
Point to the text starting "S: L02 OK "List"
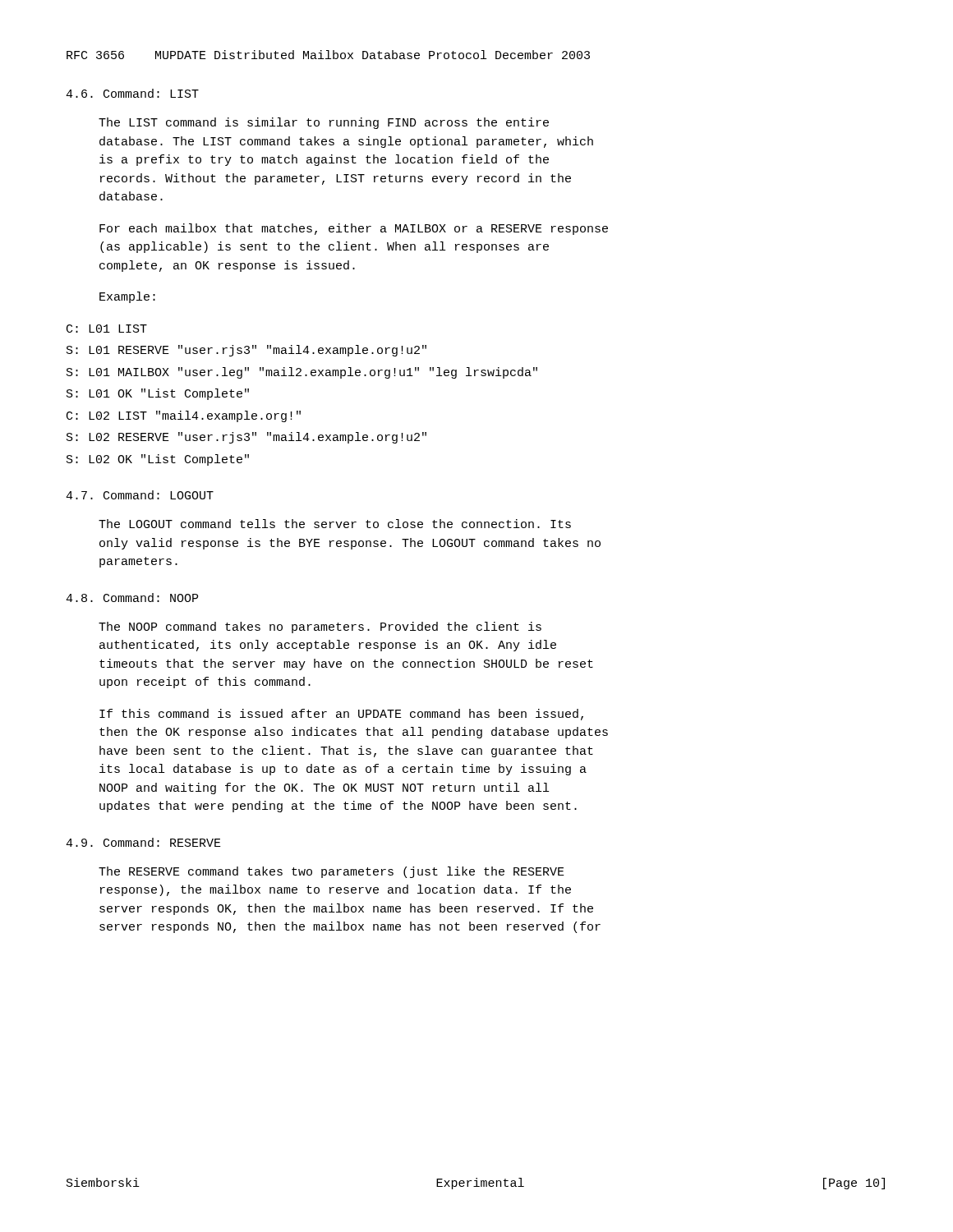click(158, 460)
